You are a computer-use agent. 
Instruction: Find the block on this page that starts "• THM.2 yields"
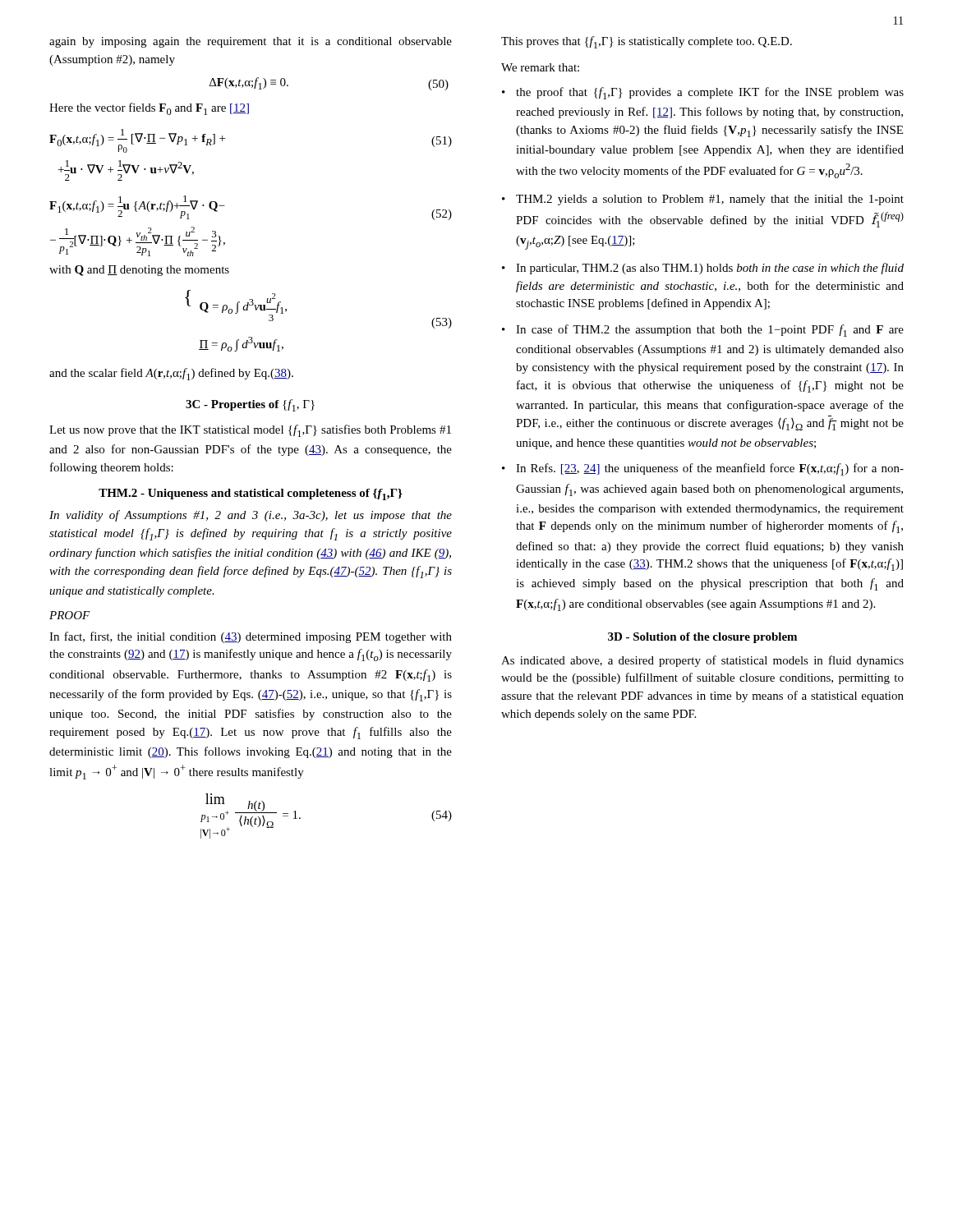click(x=702, y=221)
